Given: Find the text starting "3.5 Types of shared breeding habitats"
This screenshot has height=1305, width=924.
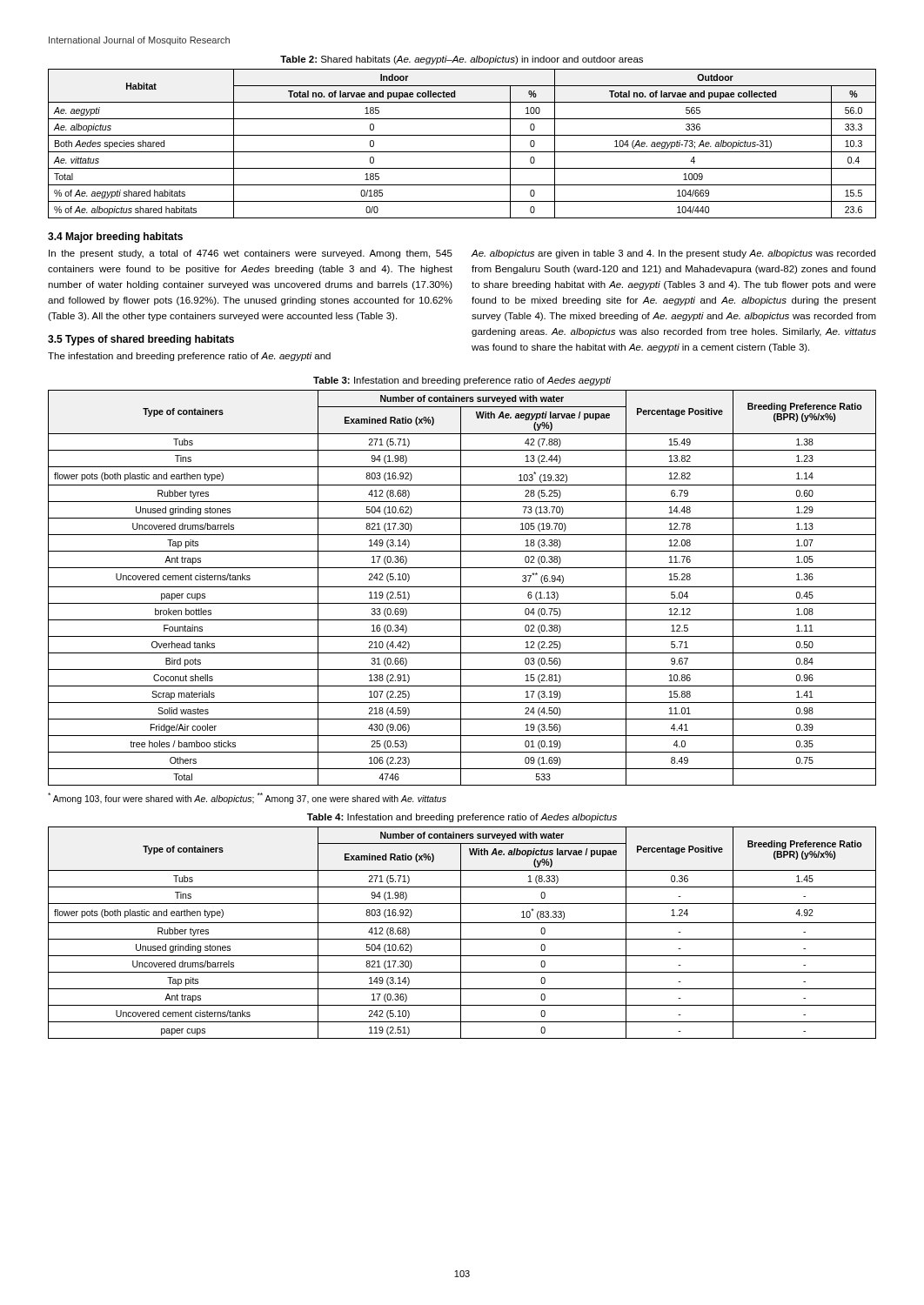Looking at the screenshot, I should (x=141, y=339).
